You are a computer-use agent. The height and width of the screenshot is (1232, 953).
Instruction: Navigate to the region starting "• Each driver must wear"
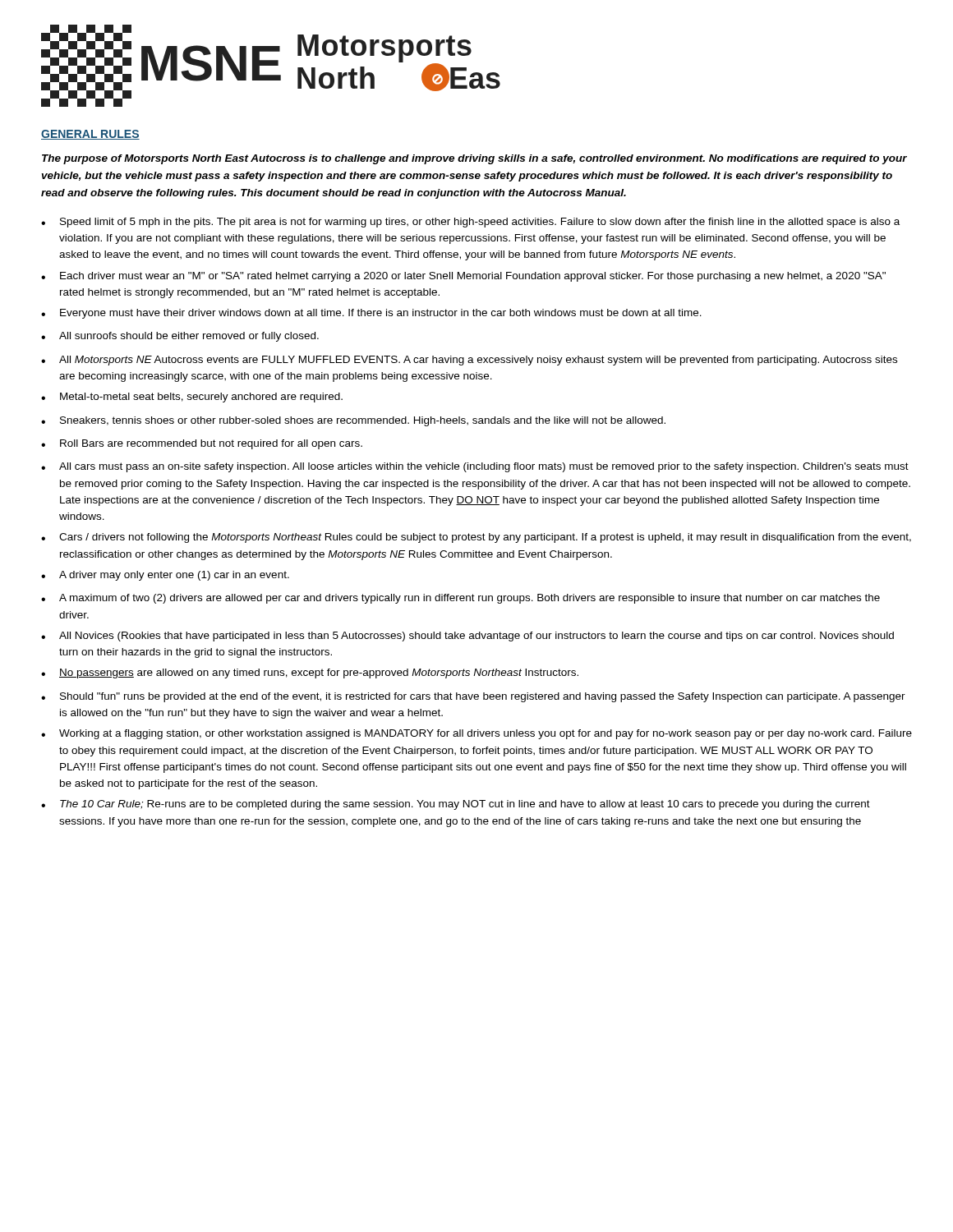click(x=476, y=284)
